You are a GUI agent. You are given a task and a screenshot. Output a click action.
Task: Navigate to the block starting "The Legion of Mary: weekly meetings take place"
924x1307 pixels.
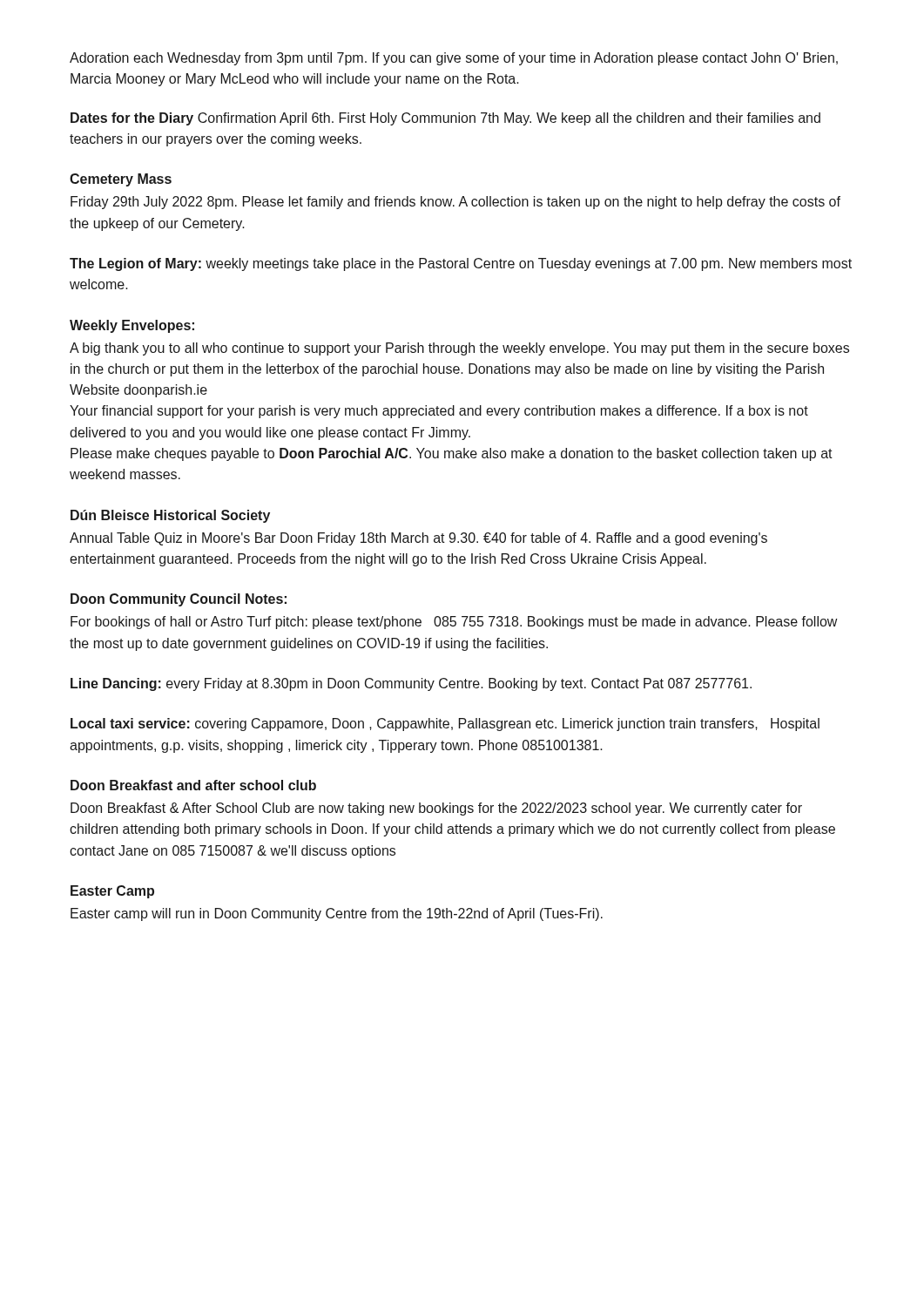[x=461, y=274]
